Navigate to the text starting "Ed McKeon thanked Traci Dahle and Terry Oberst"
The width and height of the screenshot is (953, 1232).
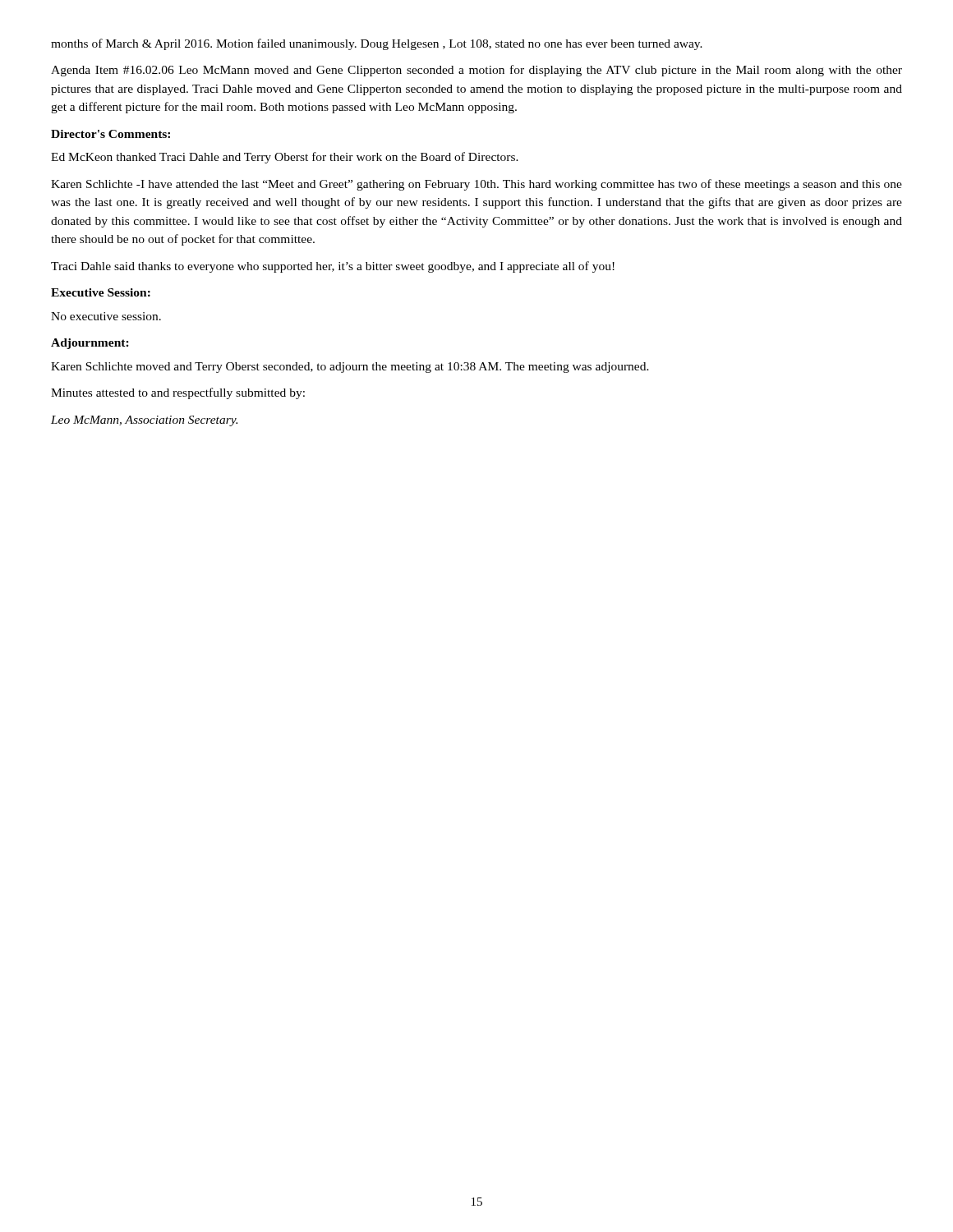coord(476,157)
